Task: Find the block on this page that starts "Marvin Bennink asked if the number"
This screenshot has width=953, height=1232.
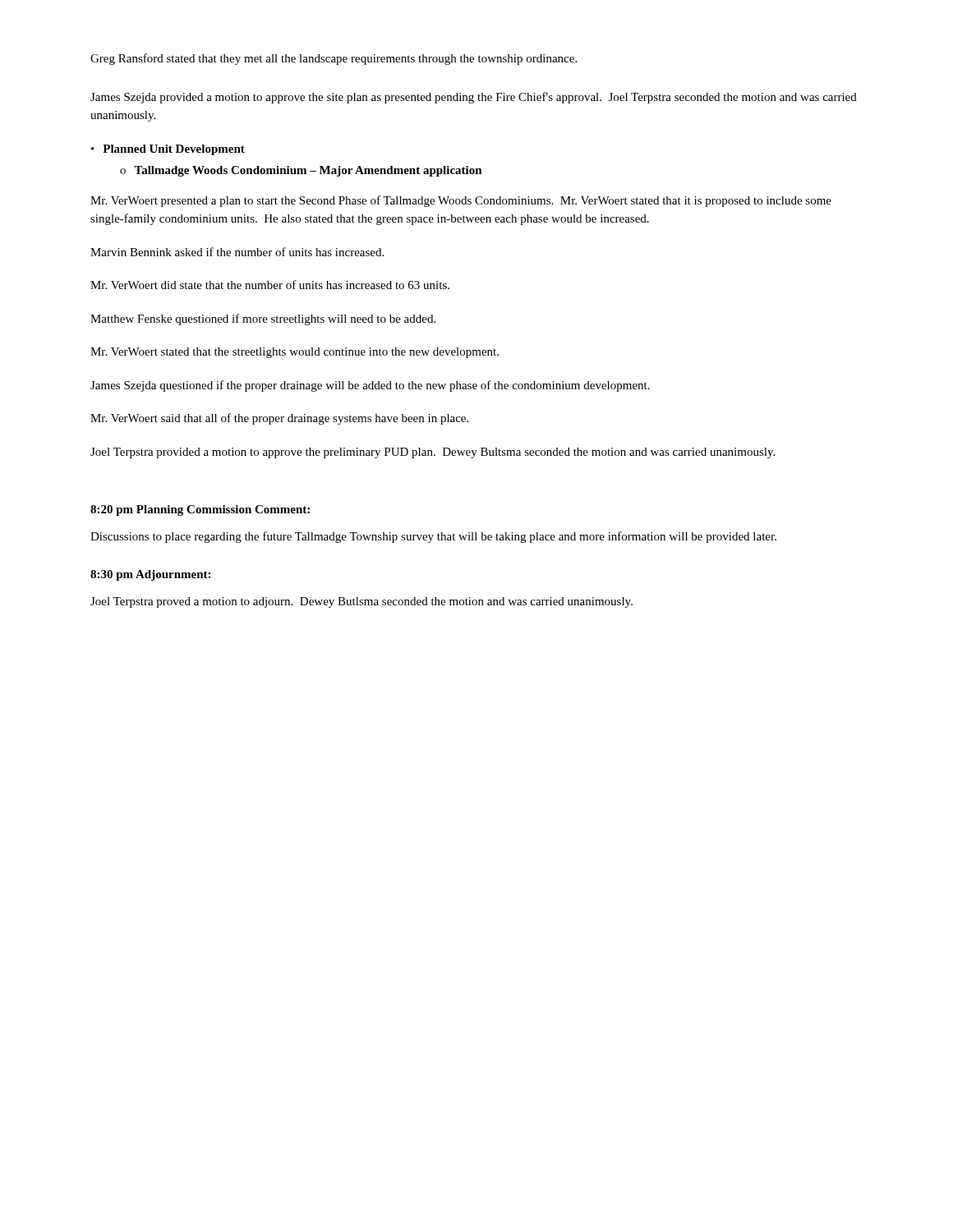Action: (238, 252)
